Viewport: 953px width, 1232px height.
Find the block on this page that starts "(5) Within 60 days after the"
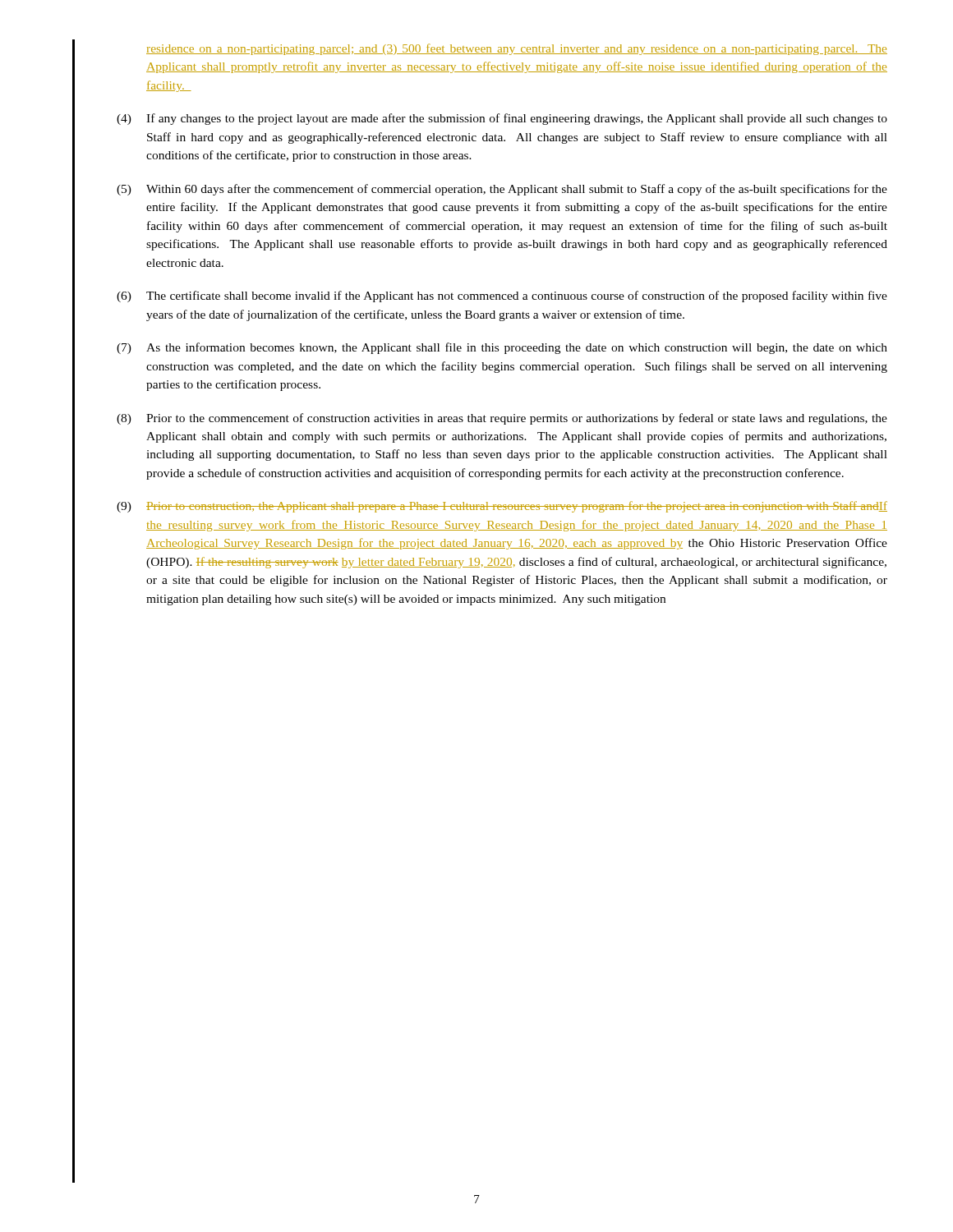click(485, 226)
